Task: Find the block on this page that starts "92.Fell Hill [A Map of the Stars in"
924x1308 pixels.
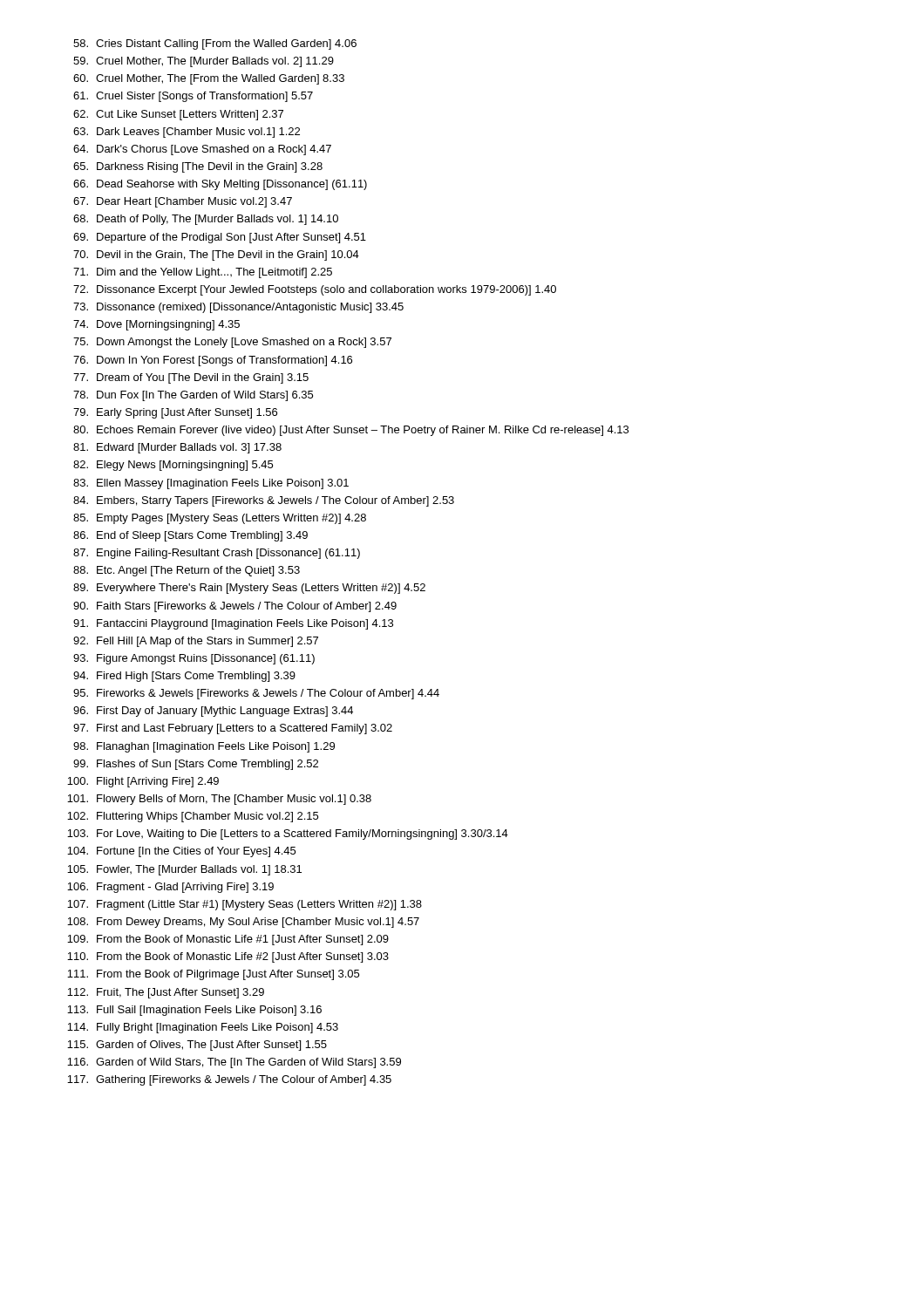Action: (196, 642)
